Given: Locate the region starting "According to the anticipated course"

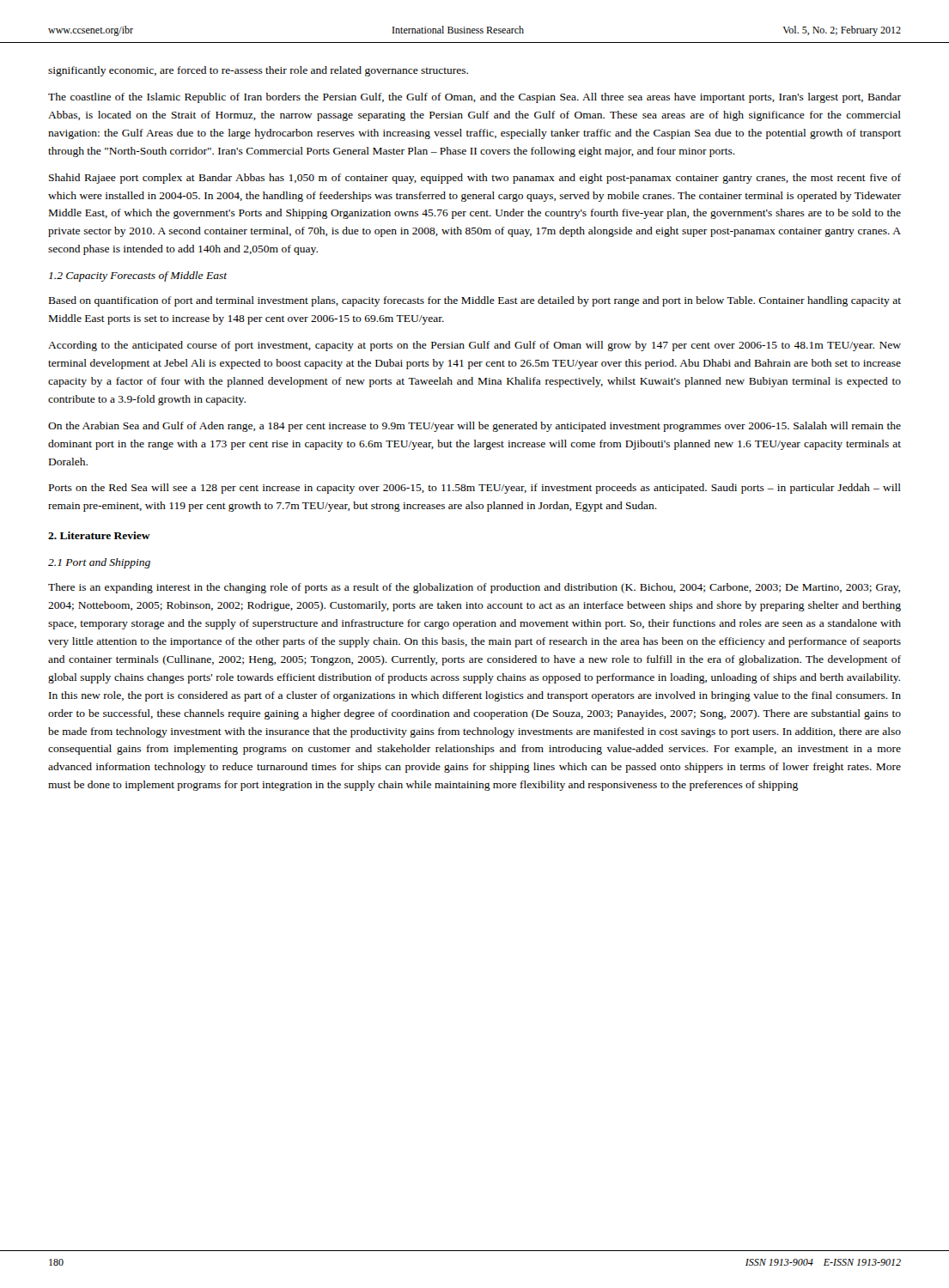Looking at the screenshot, I should (x=474, y=372).
